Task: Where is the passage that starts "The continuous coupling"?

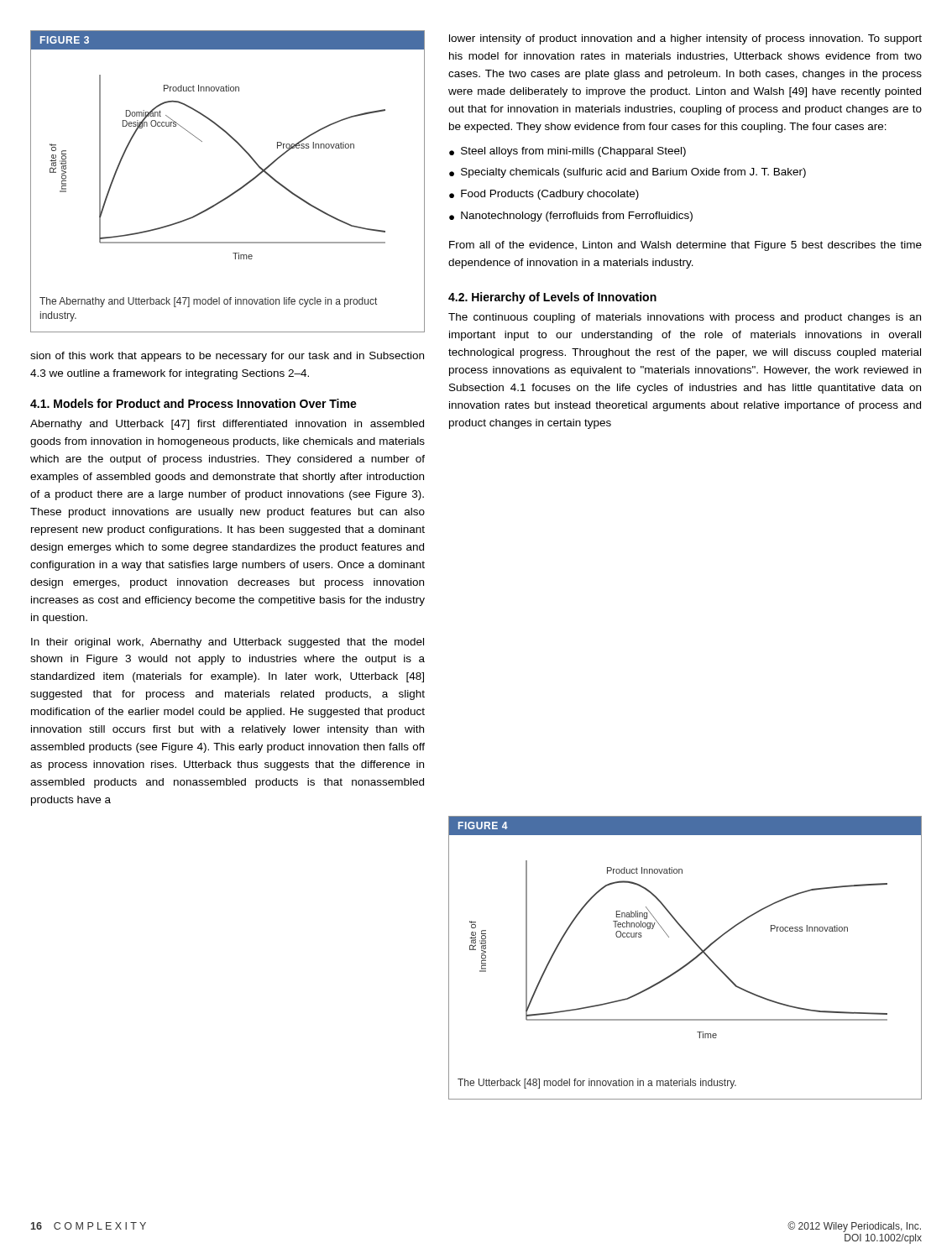Action: (685, 370)
